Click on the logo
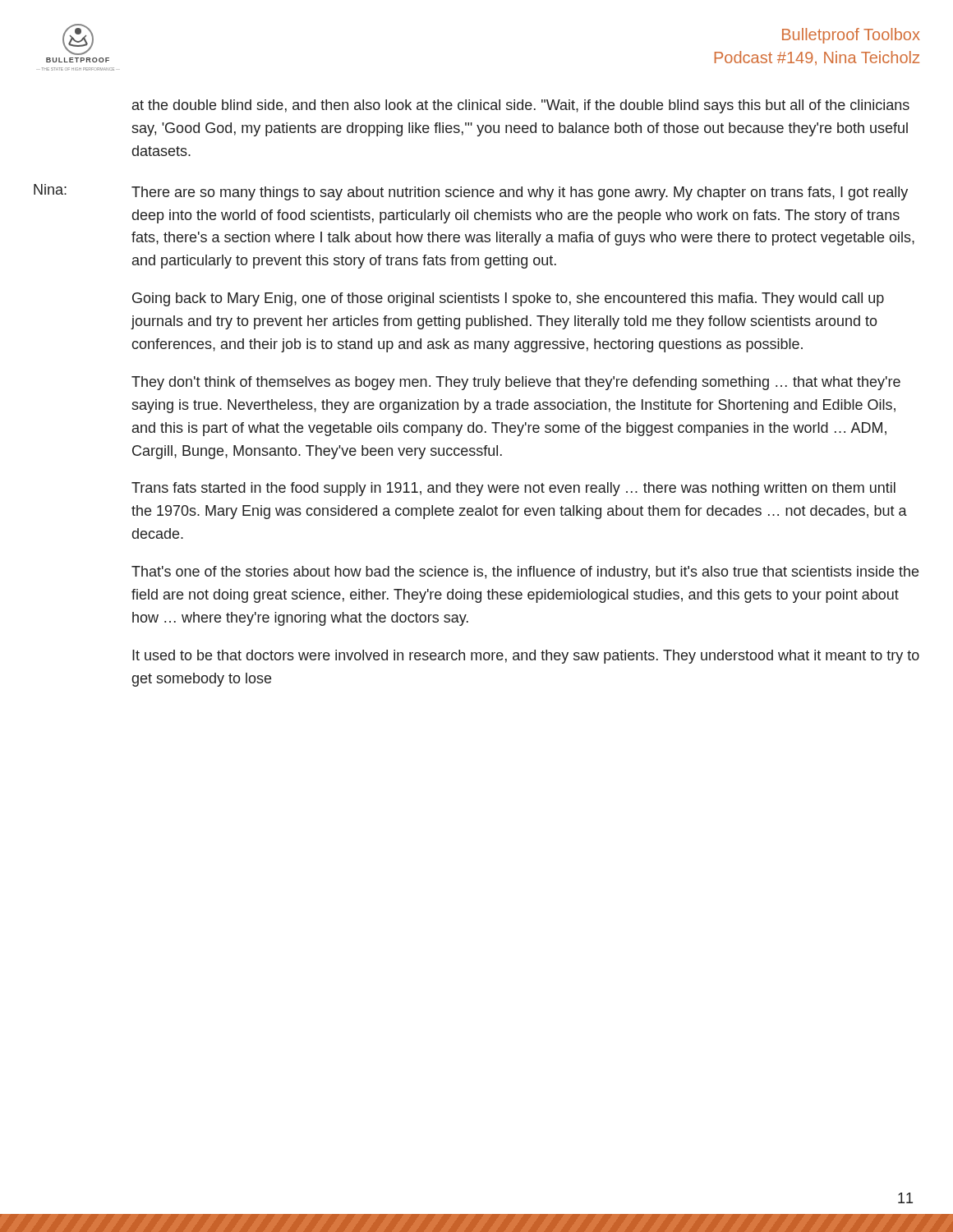Image resolution: width=953 pixels, height=1232 pixels. [x=78, y=54]
